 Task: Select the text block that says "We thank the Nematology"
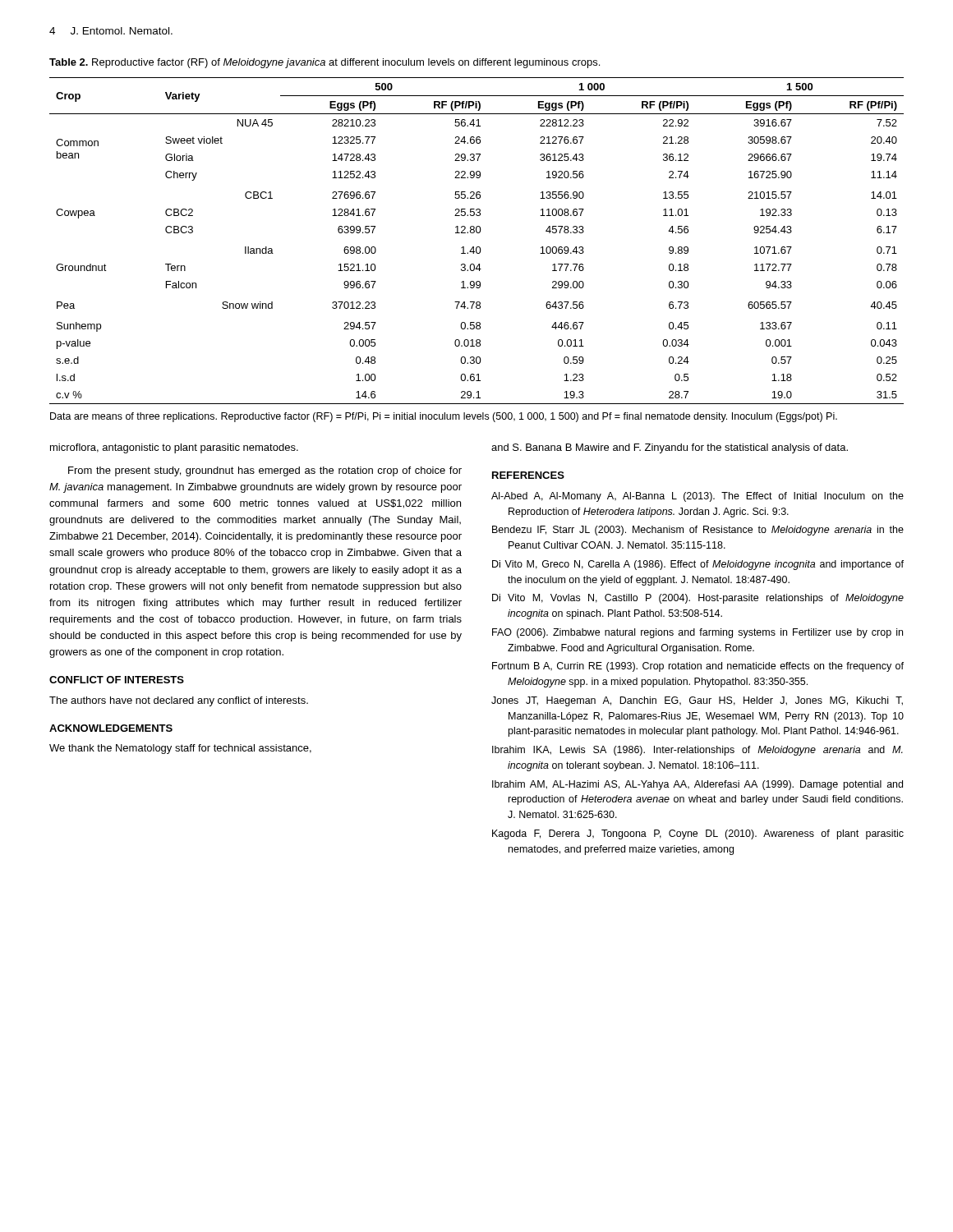click(181, 748)
